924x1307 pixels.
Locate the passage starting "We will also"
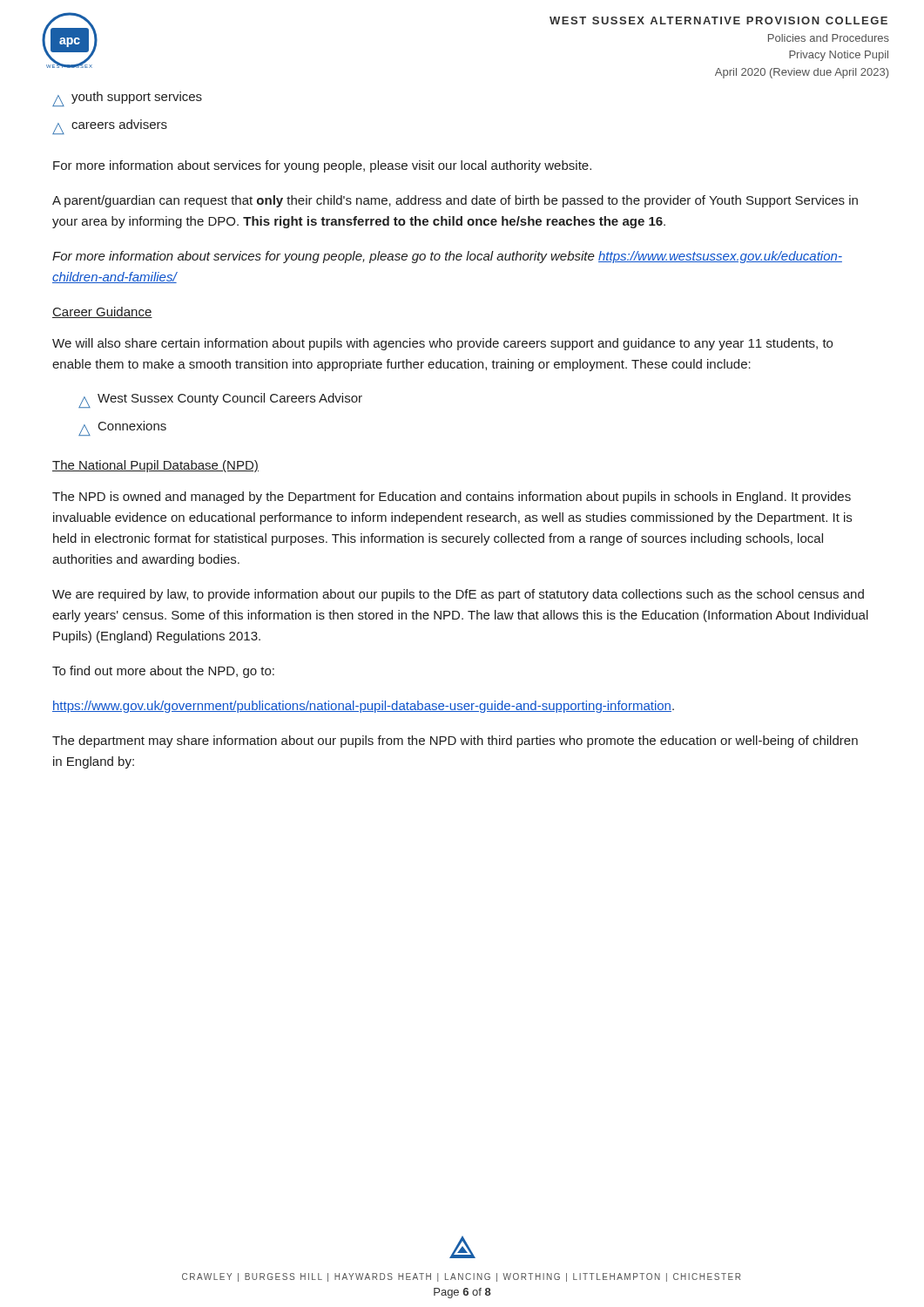pyautogui.click(x=462, y=354)
